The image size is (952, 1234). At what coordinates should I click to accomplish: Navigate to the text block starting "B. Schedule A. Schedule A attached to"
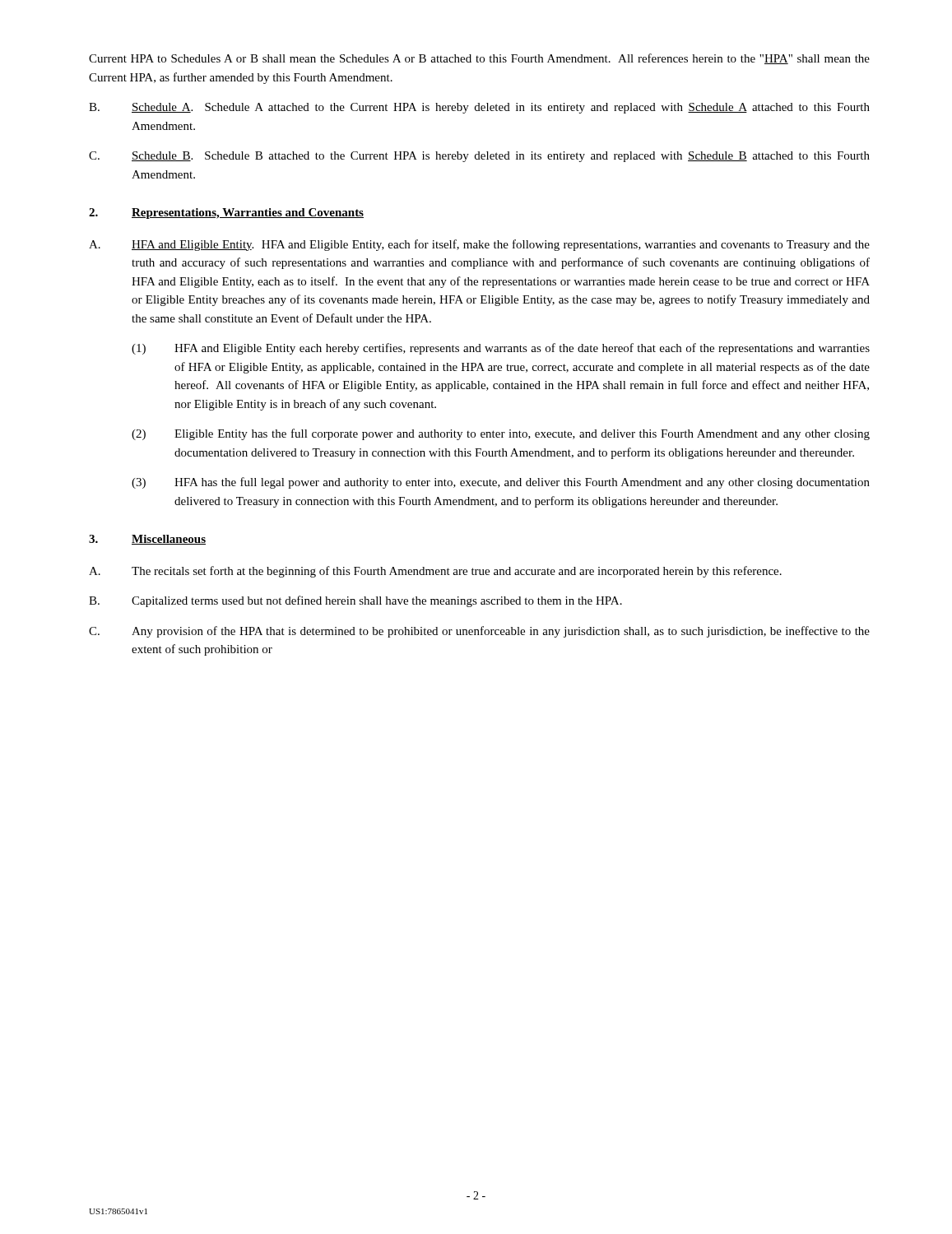pyautogui.click(x=479, y=116)
